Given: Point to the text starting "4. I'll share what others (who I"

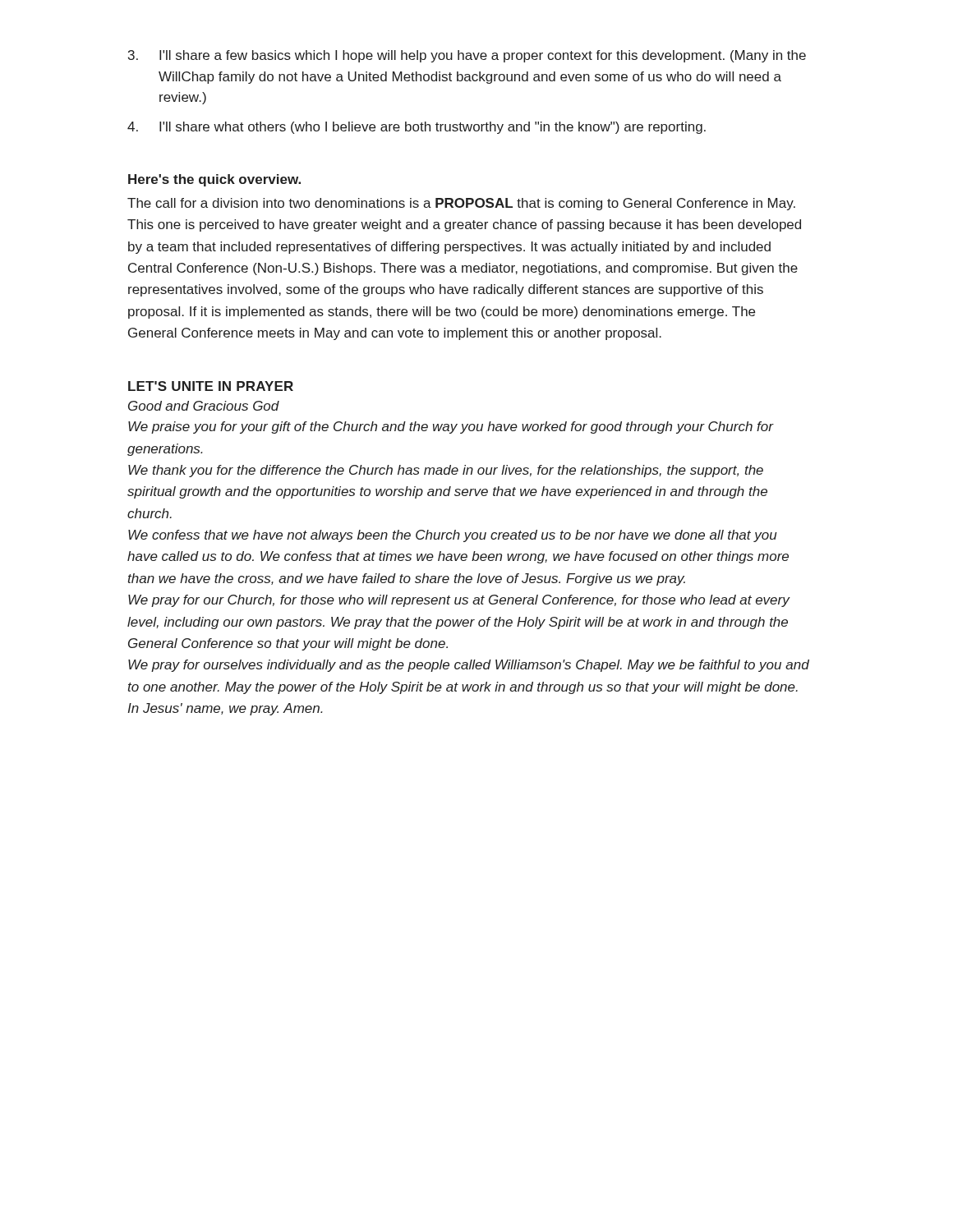Looking at the screenshot, I should pos(468,127).
